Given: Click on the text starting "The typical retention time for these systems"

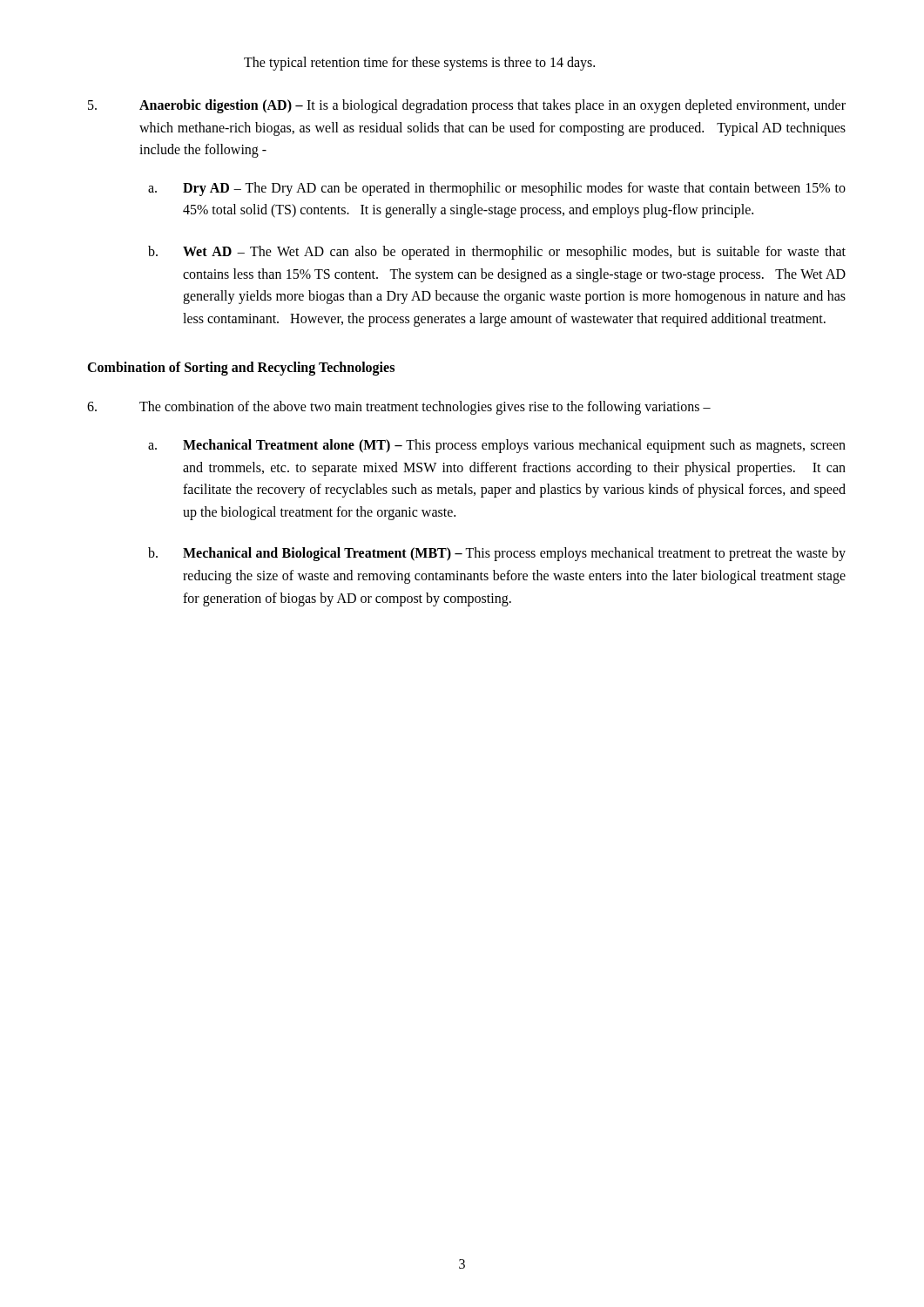Looking at the screenshot, I should pyautogui.click(x=420, y=62).
